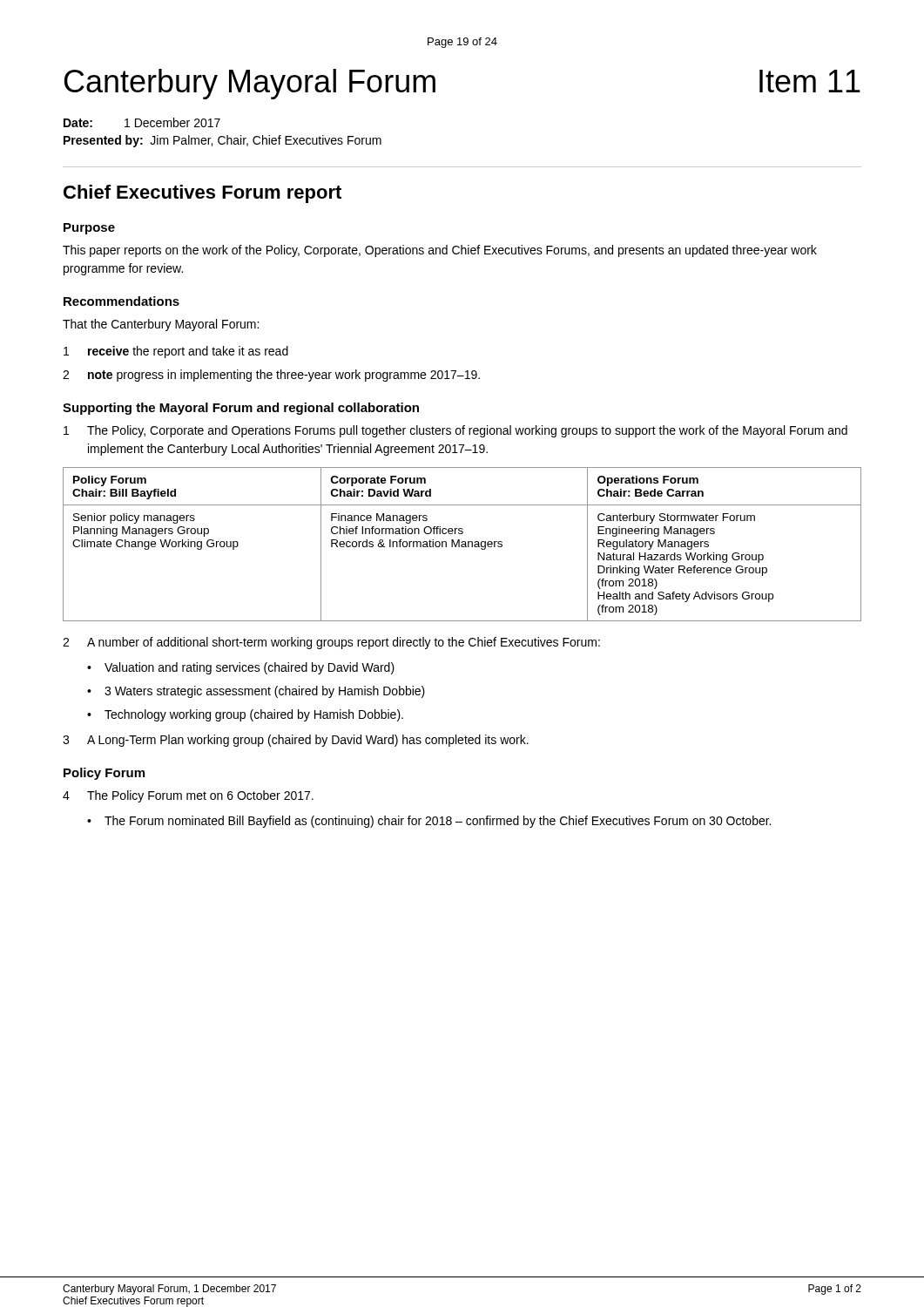Screen dimensions: 1307x924
Task: Point to the block starting "• Valuation and rating"
Action: coord(241,668)
